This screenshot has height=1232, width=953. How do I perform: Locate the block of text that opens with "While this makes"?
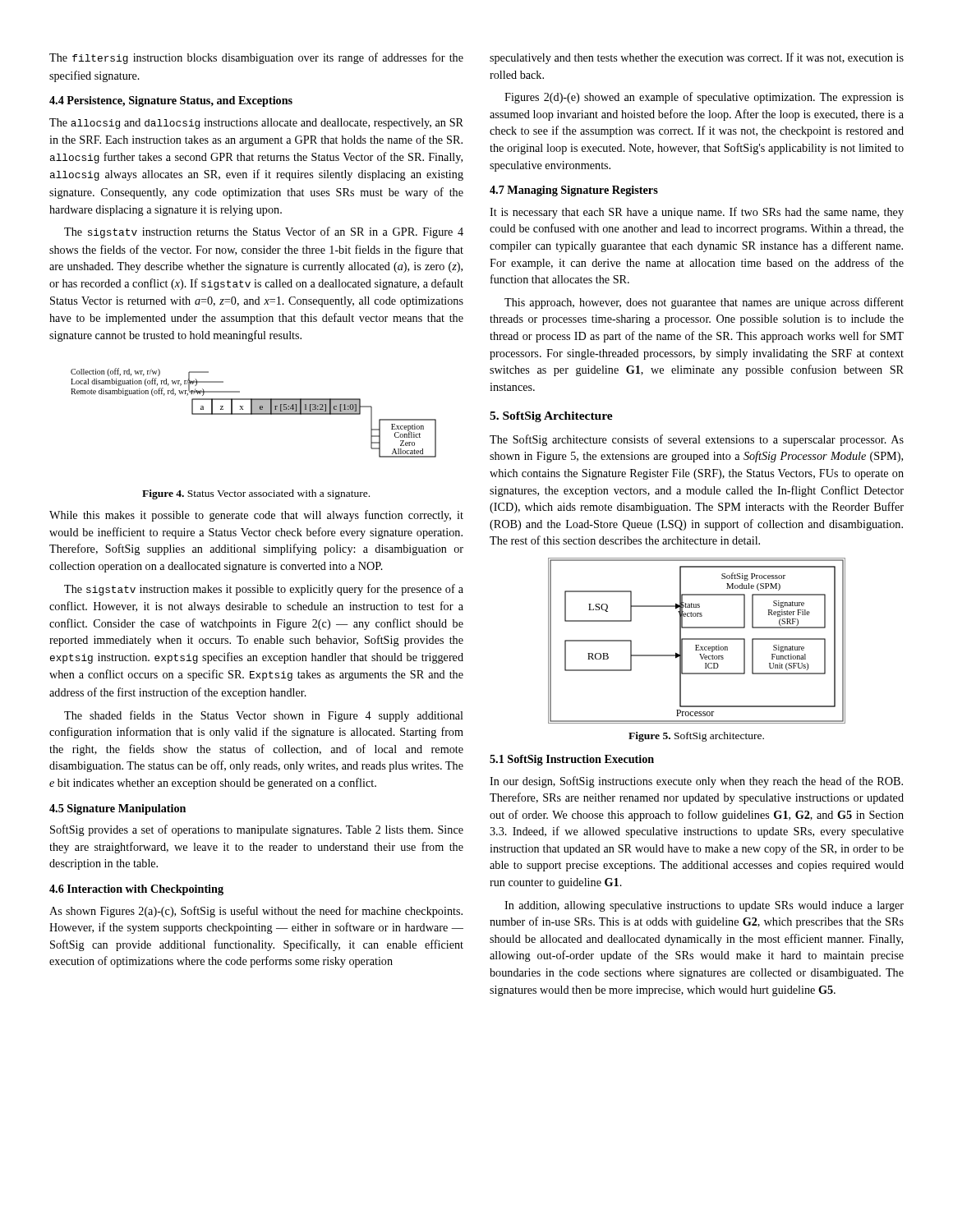[x=256, y=541]
